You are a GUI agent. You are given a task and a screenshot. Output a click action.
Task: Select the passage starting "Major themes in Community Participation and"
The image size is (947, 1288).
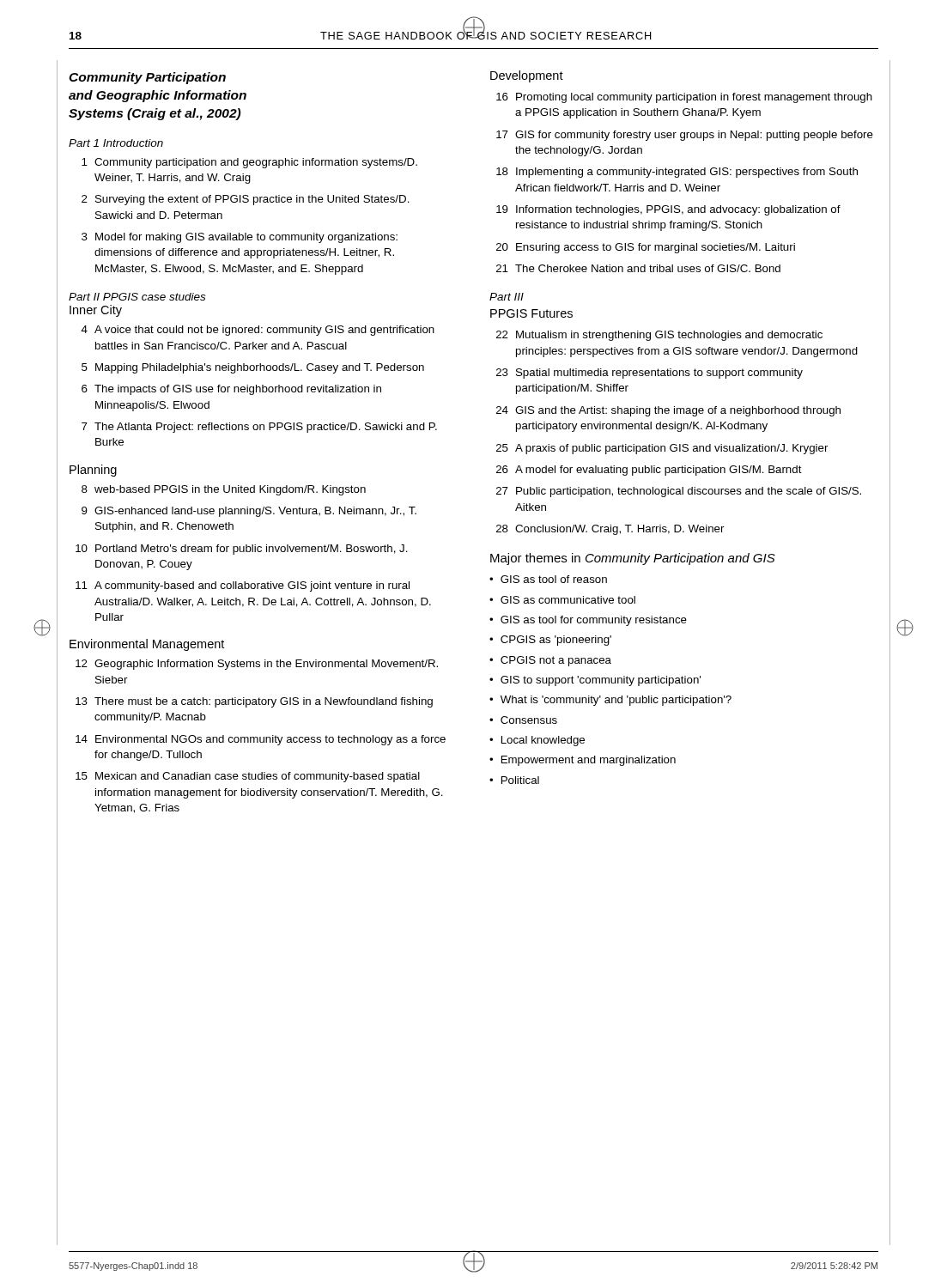click(x=632, y=558)
